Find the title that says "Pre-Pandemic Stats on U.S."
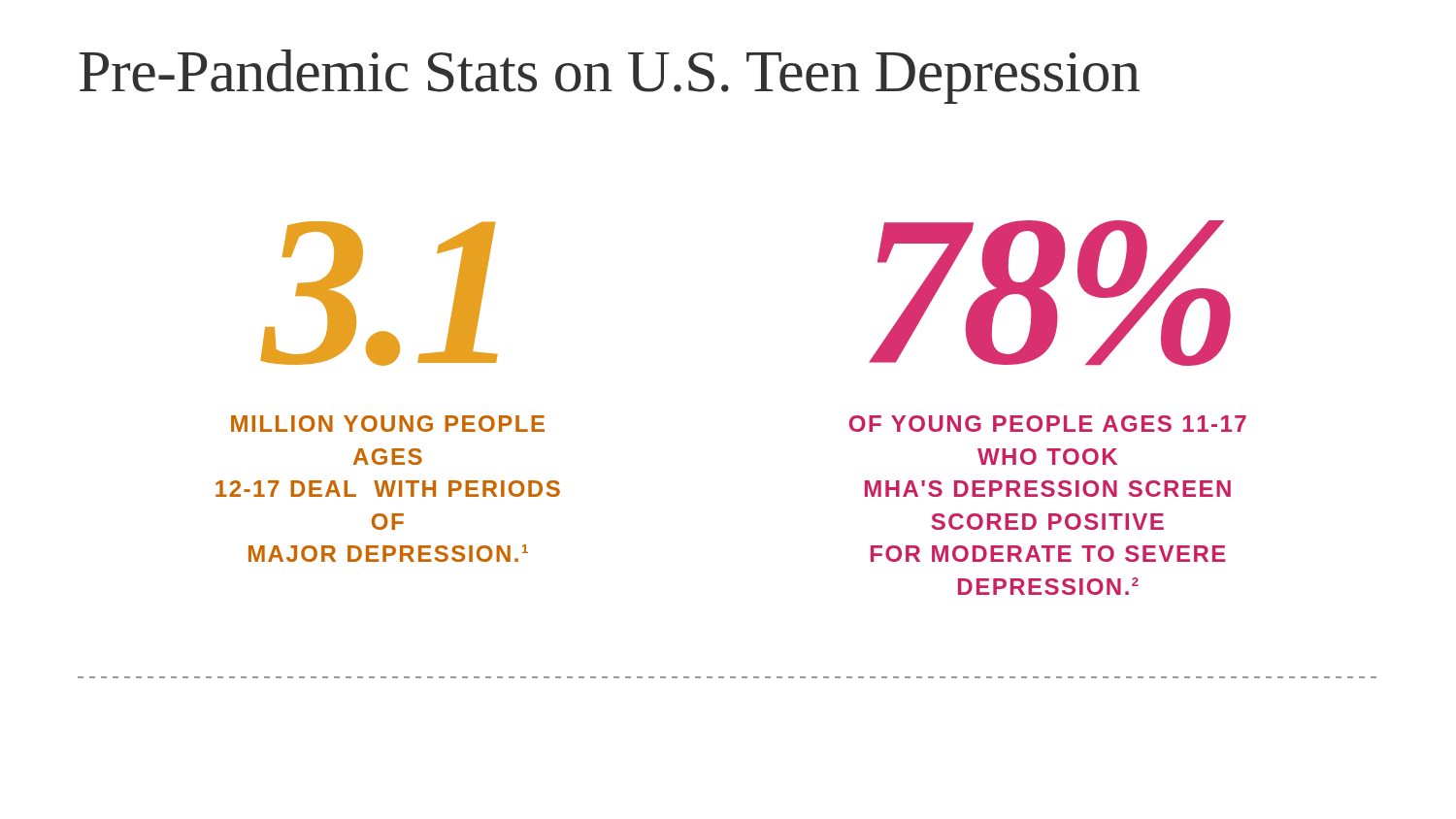Screen dimensions: 819x1456 click(x=609, y=71)
